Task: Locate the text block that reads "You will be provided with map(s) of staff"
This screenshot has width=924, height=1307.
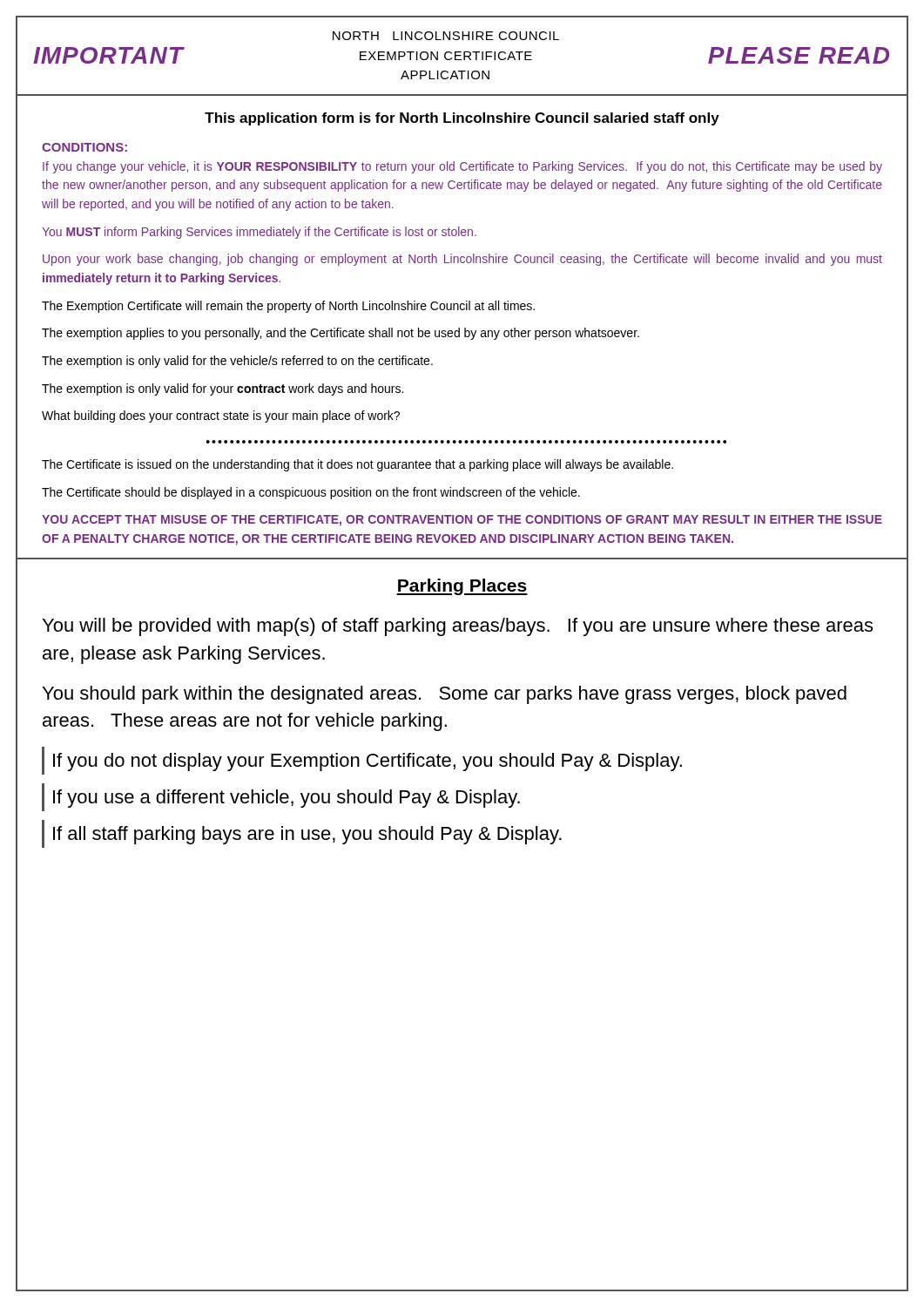Action: (x=458, y=639)
